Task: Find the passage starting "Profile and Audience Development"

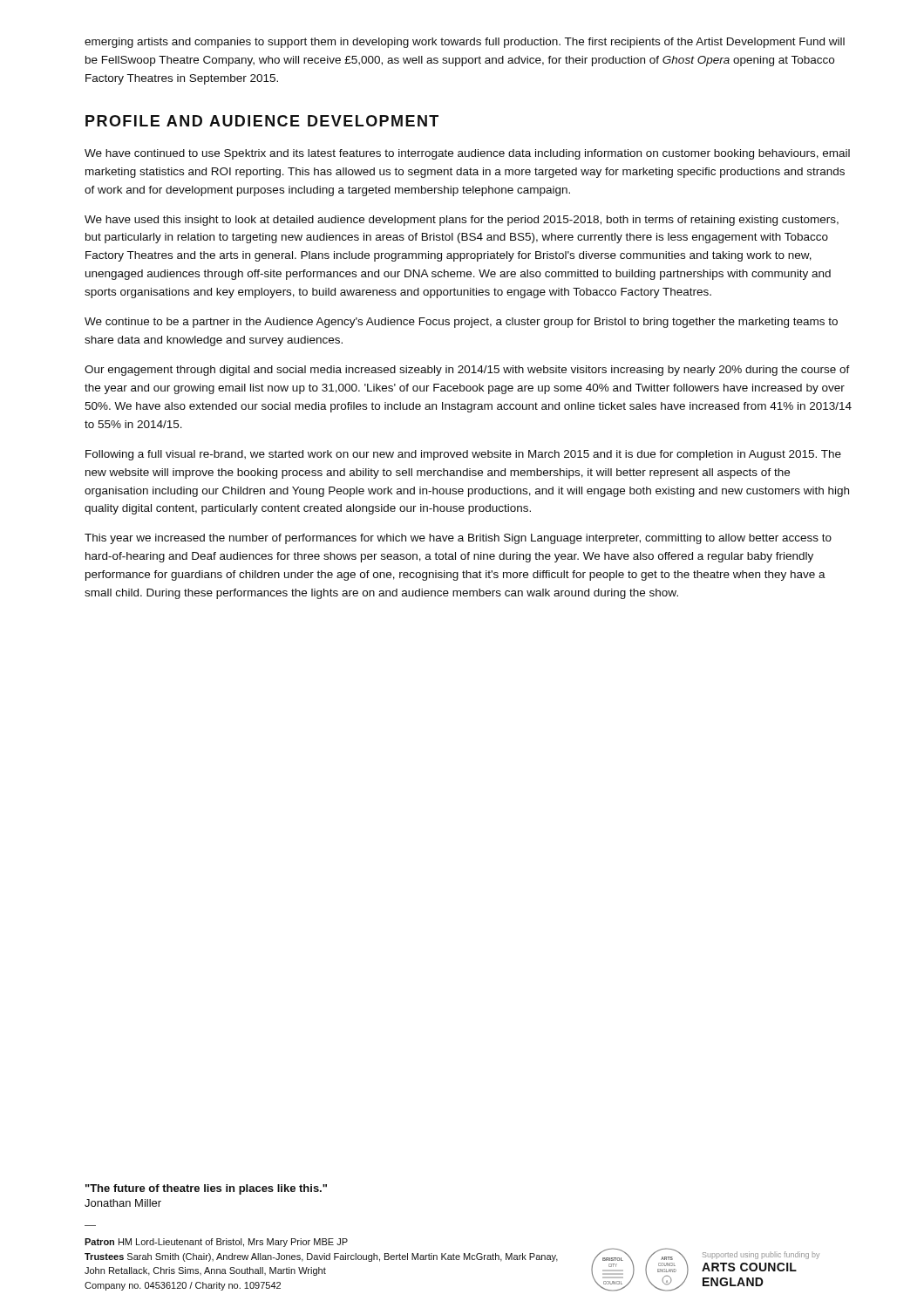Action: (262, 121)
